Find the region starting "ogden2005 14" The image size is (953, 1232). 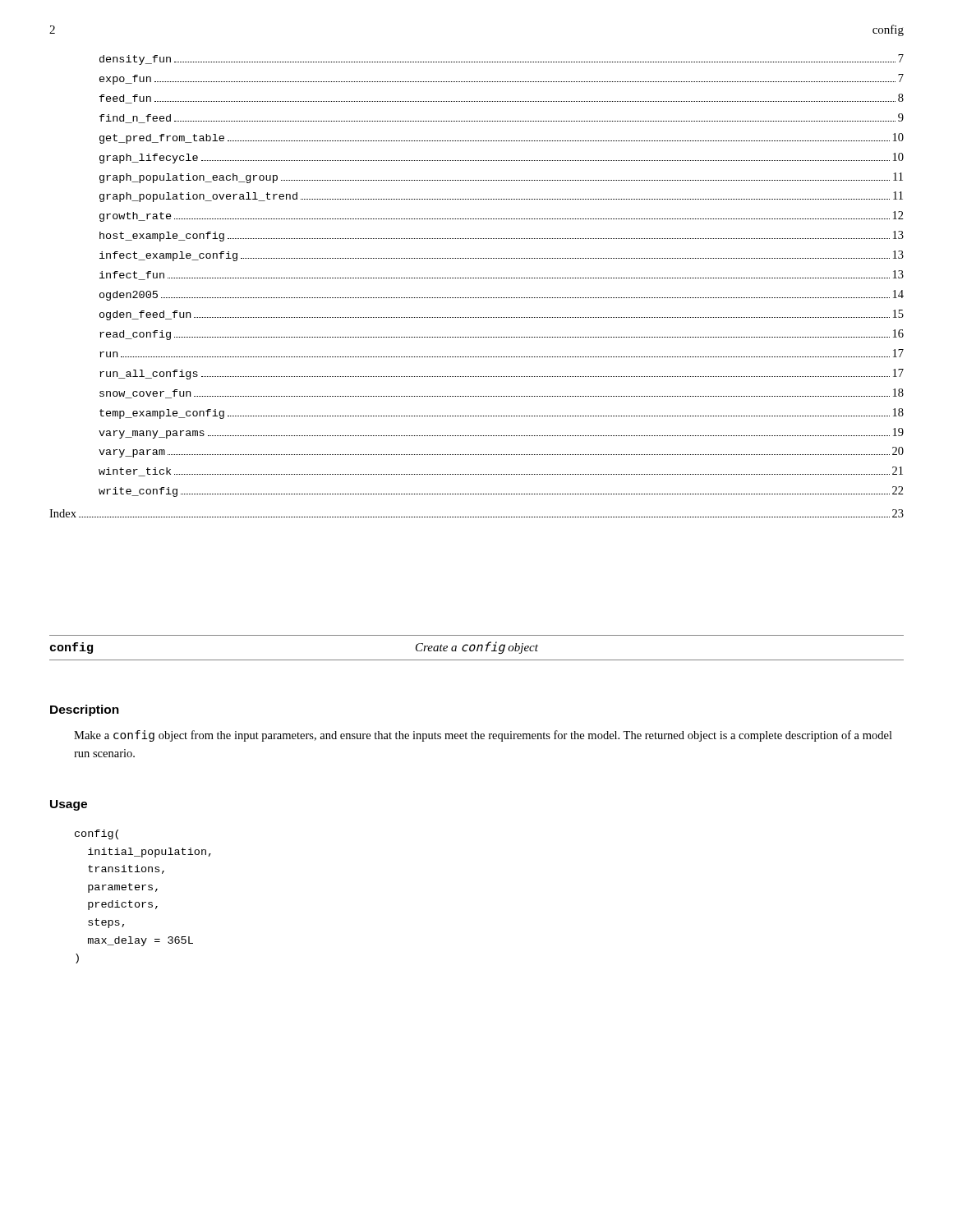click(x=501, y=295)
